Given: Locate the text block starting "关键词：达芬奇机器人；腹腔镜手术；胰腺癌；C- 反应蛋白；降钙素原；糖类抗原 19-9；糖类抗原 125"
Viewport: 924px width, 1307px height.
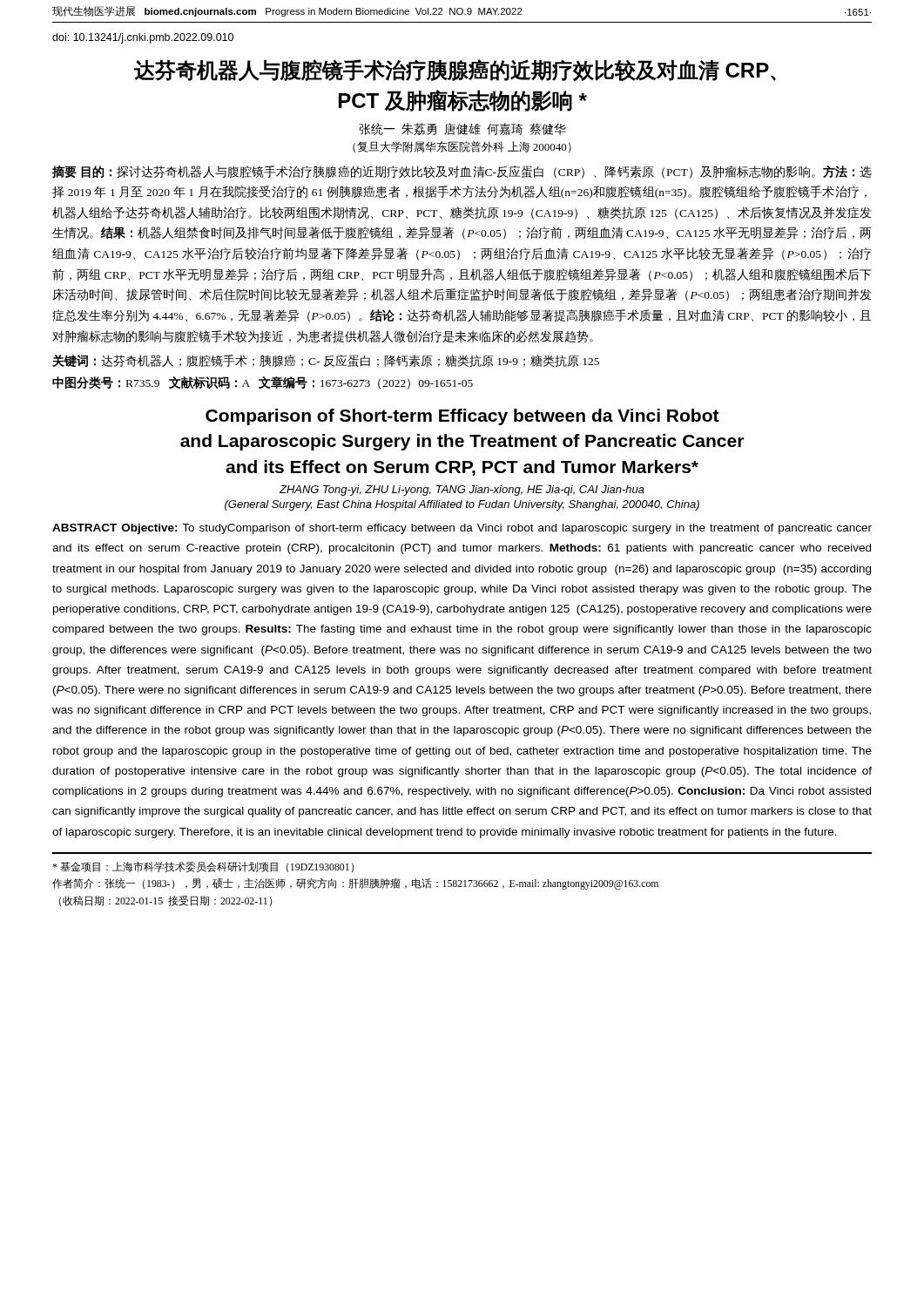Looking at the screenshot, I should coord(326,361).
